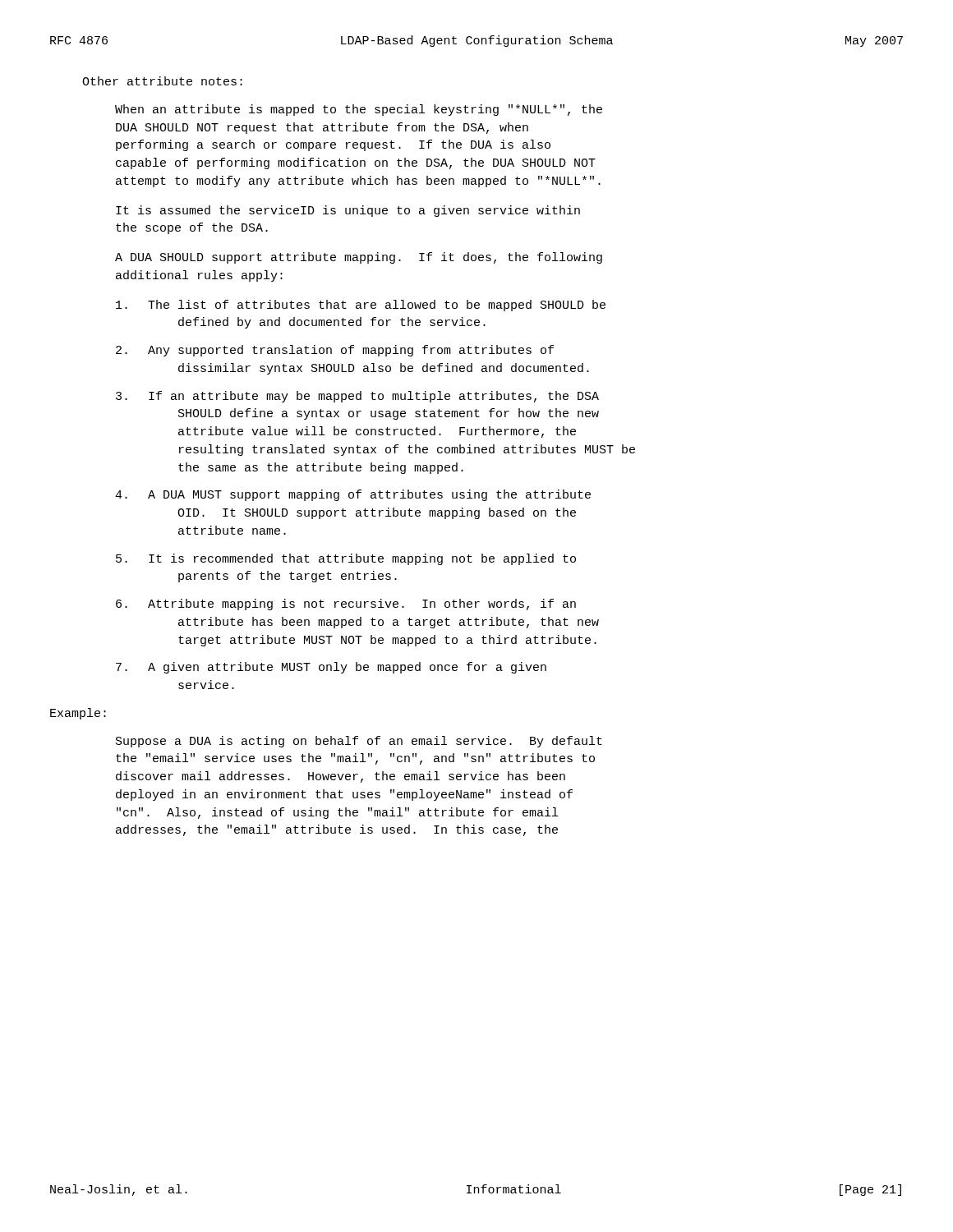Point to the text block starting "The list of attributes"
This screenshot has height=1232, width=953.
click(x=509, y=315)
